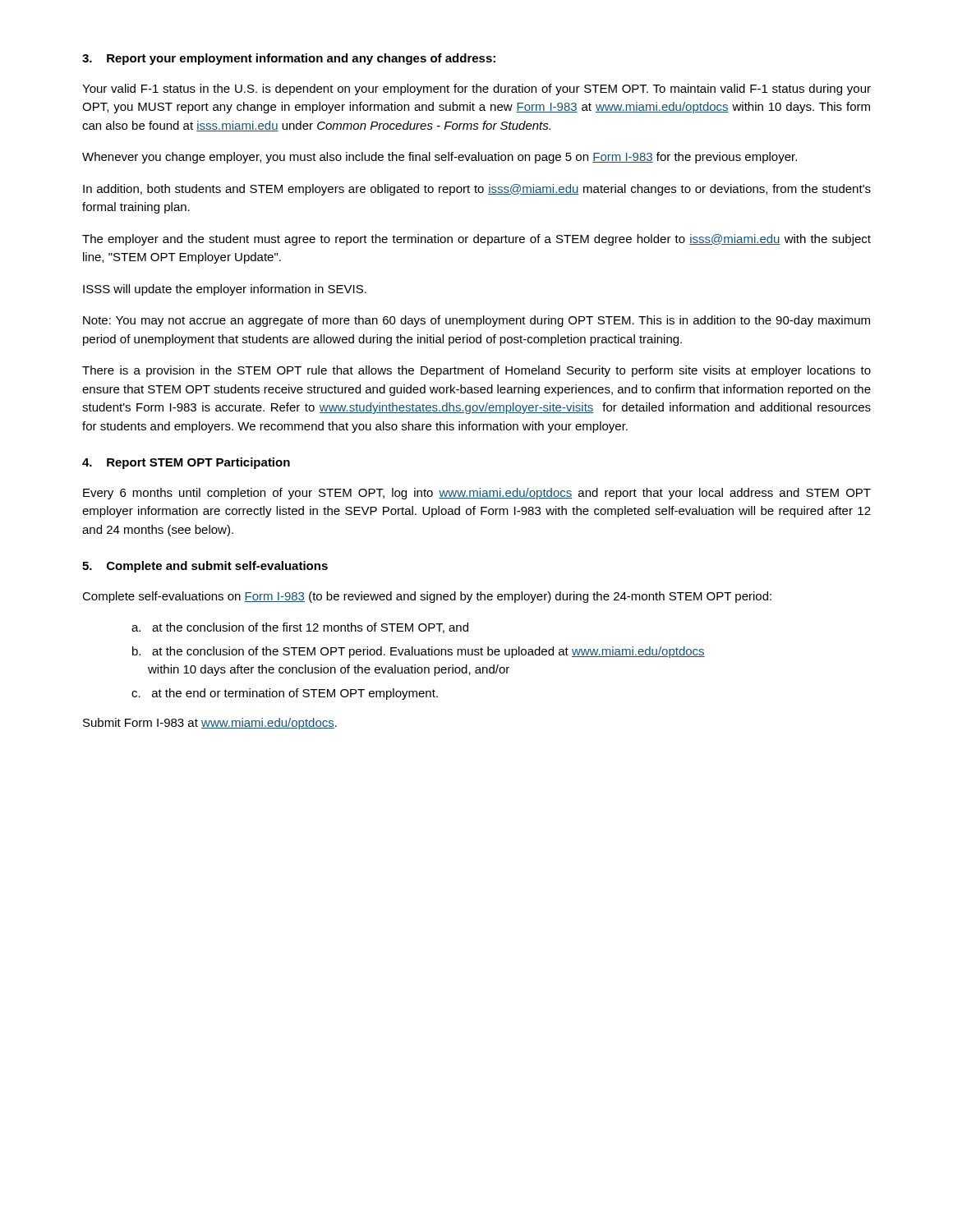Find the block on this page that starts "Note: You may not accrue an aggregate"

pyautogui.click(x=476, y=330)
